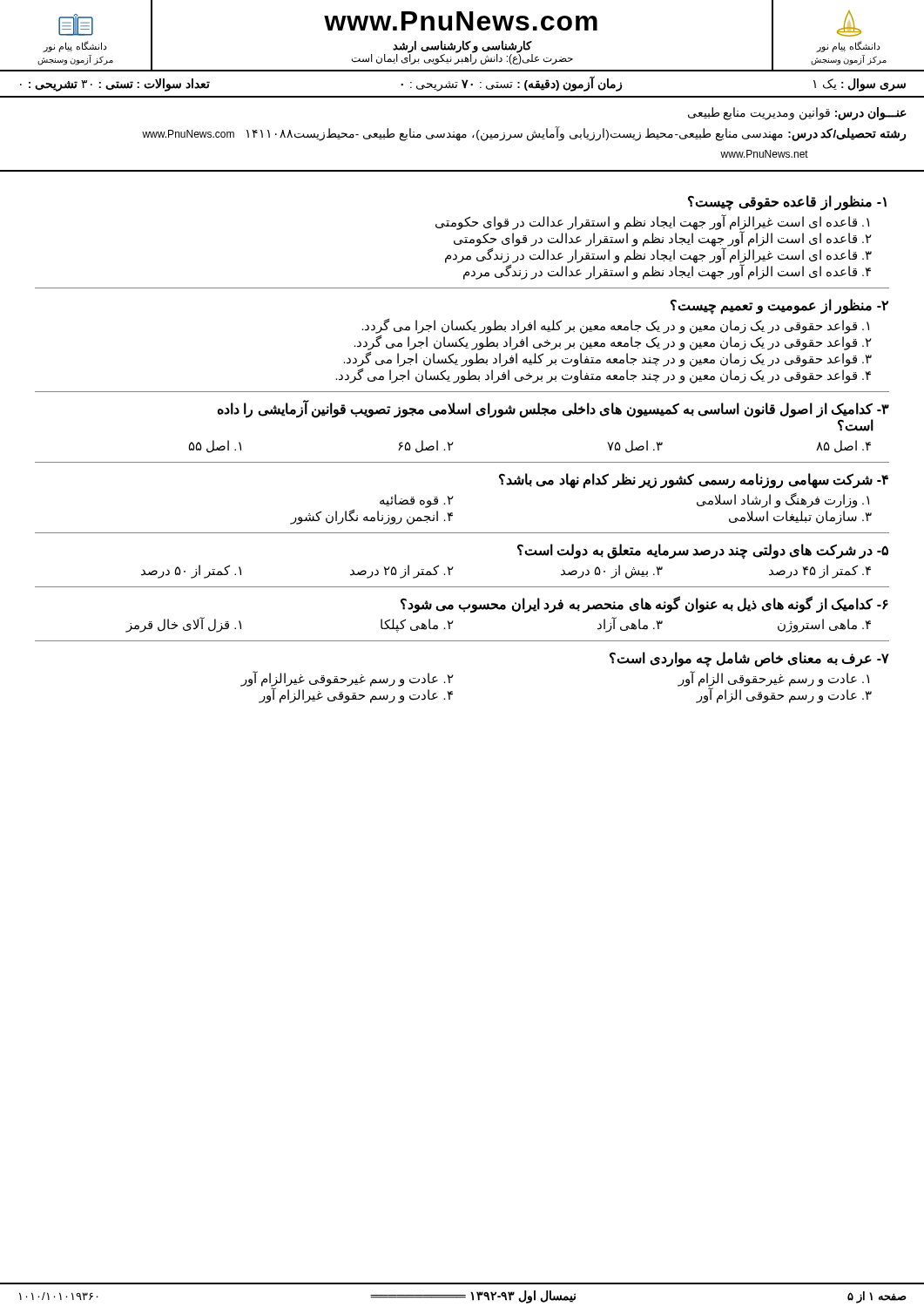The image size is (924, 1307).
Task: Locate the section header containing "۷- عرف به معنای خاص شامل چه"
Action: [749, 658]
